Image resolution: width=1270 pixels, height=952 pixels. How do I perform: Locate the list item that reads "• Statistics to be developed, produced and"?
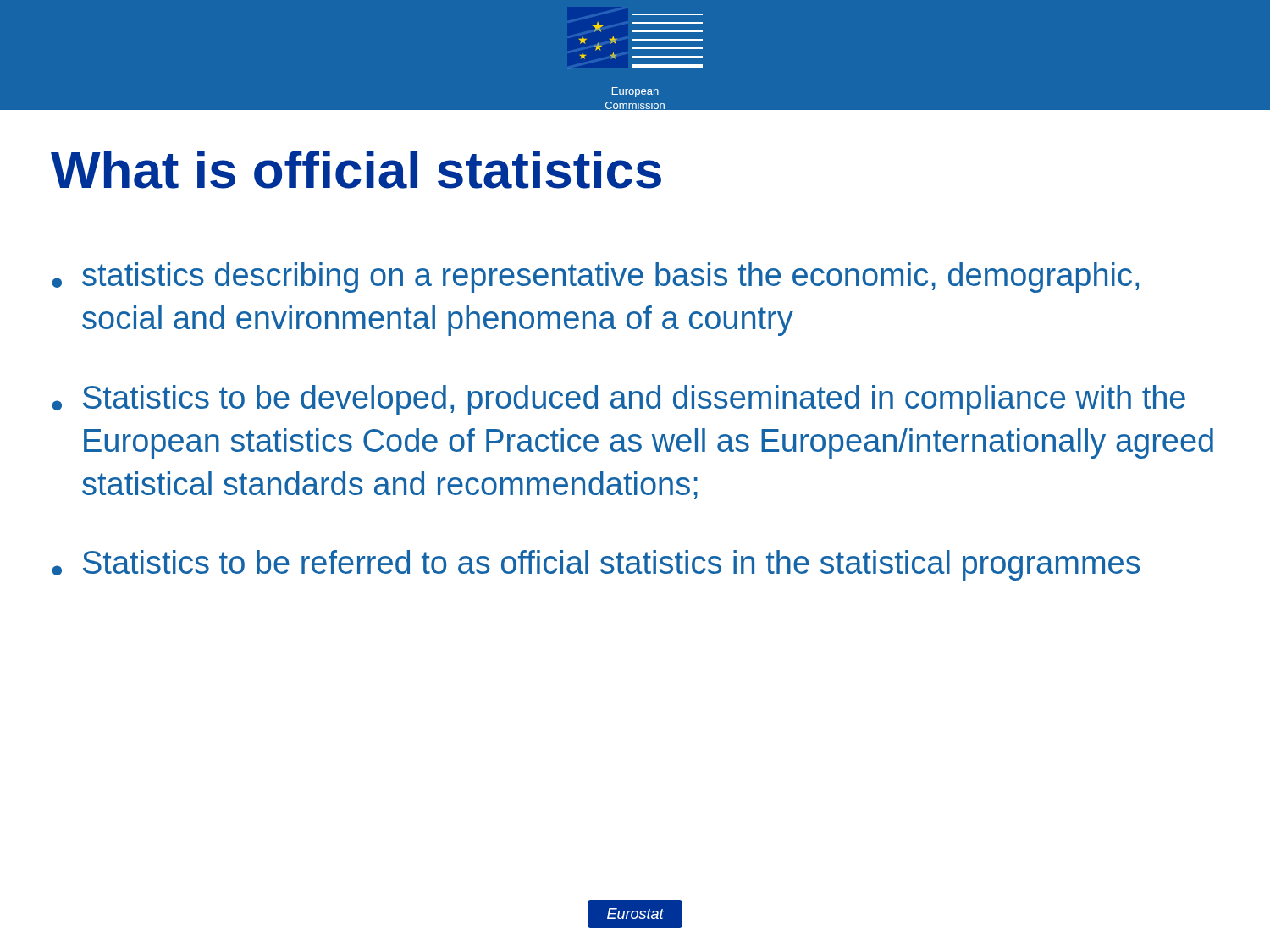[635, 441]
